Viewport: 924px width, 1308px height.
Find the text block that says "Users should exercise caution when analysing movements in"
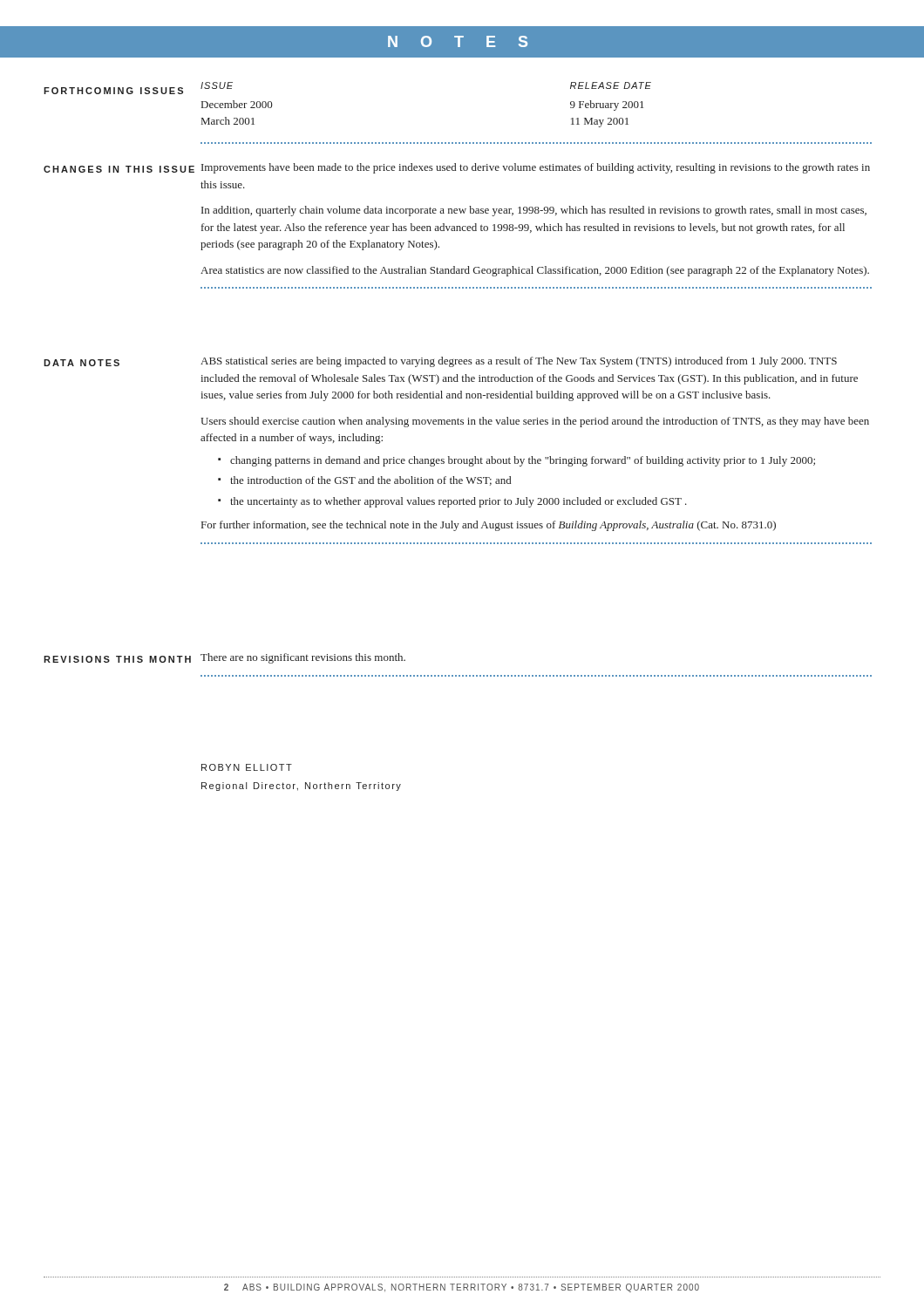point(535,429)
